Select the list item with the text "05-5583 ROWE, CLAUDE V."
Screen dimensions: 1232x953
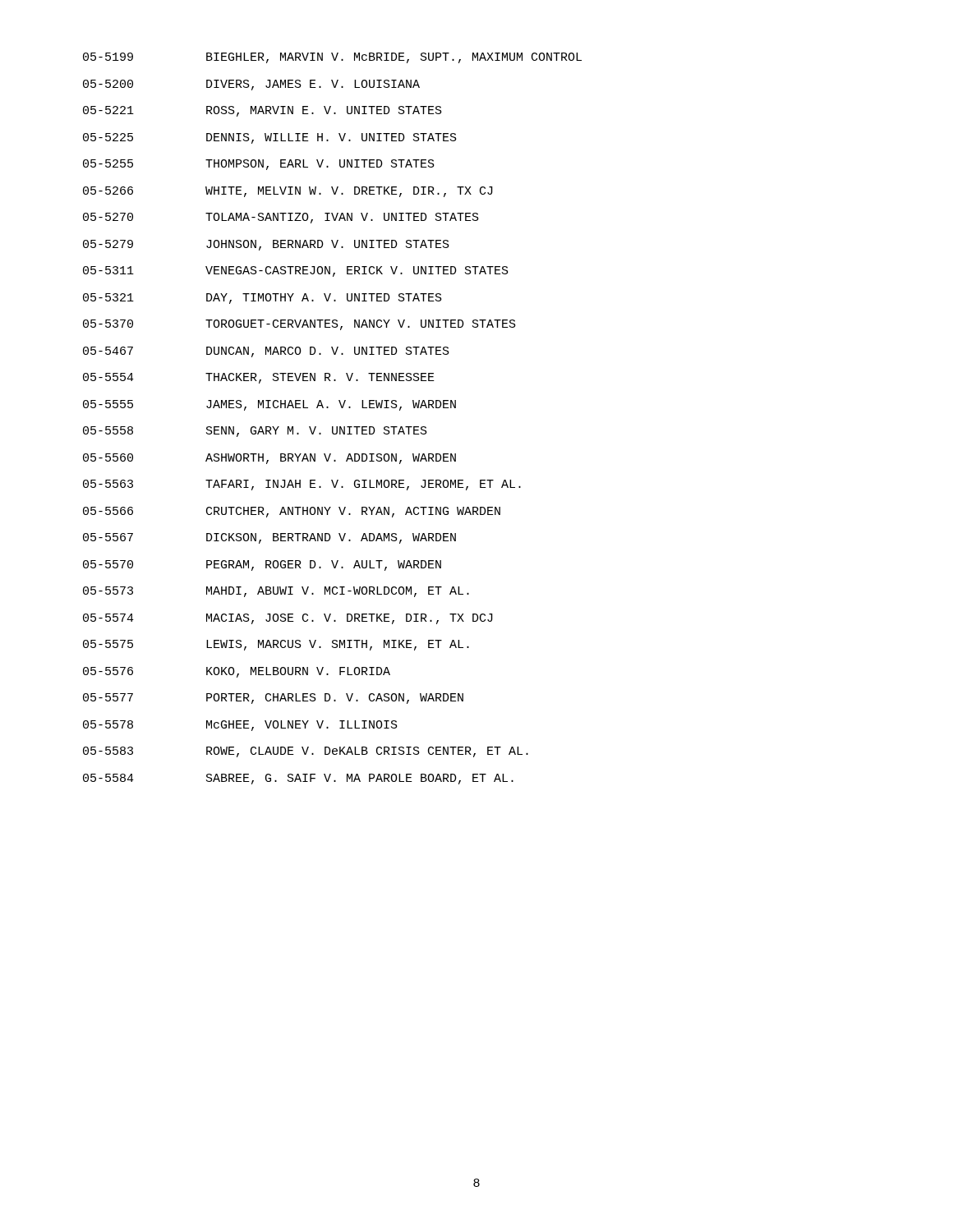click(485, 753)
